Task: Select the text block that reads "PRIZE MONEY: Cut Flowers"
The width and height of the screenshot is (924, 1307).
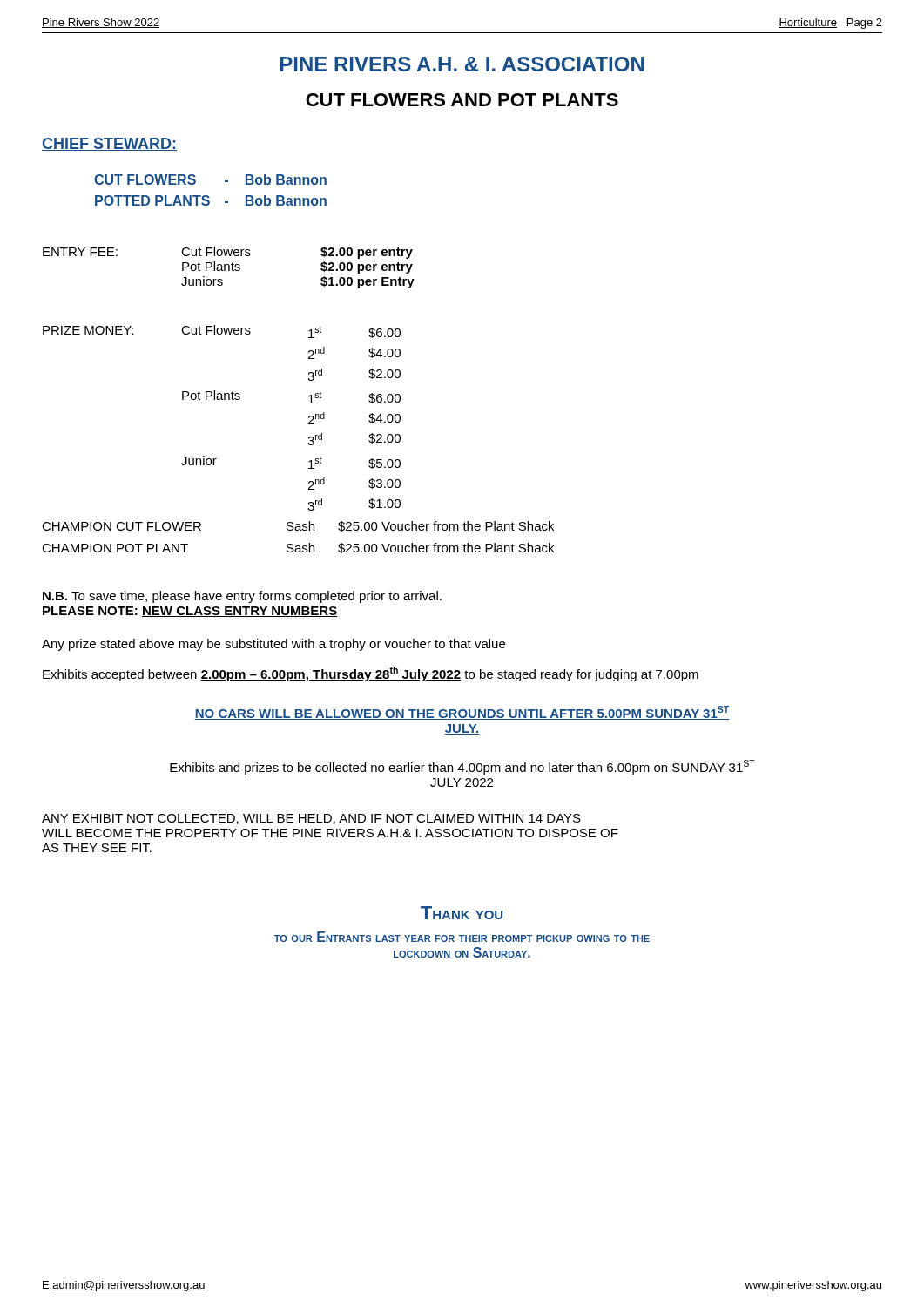Action: click(222, 332)
